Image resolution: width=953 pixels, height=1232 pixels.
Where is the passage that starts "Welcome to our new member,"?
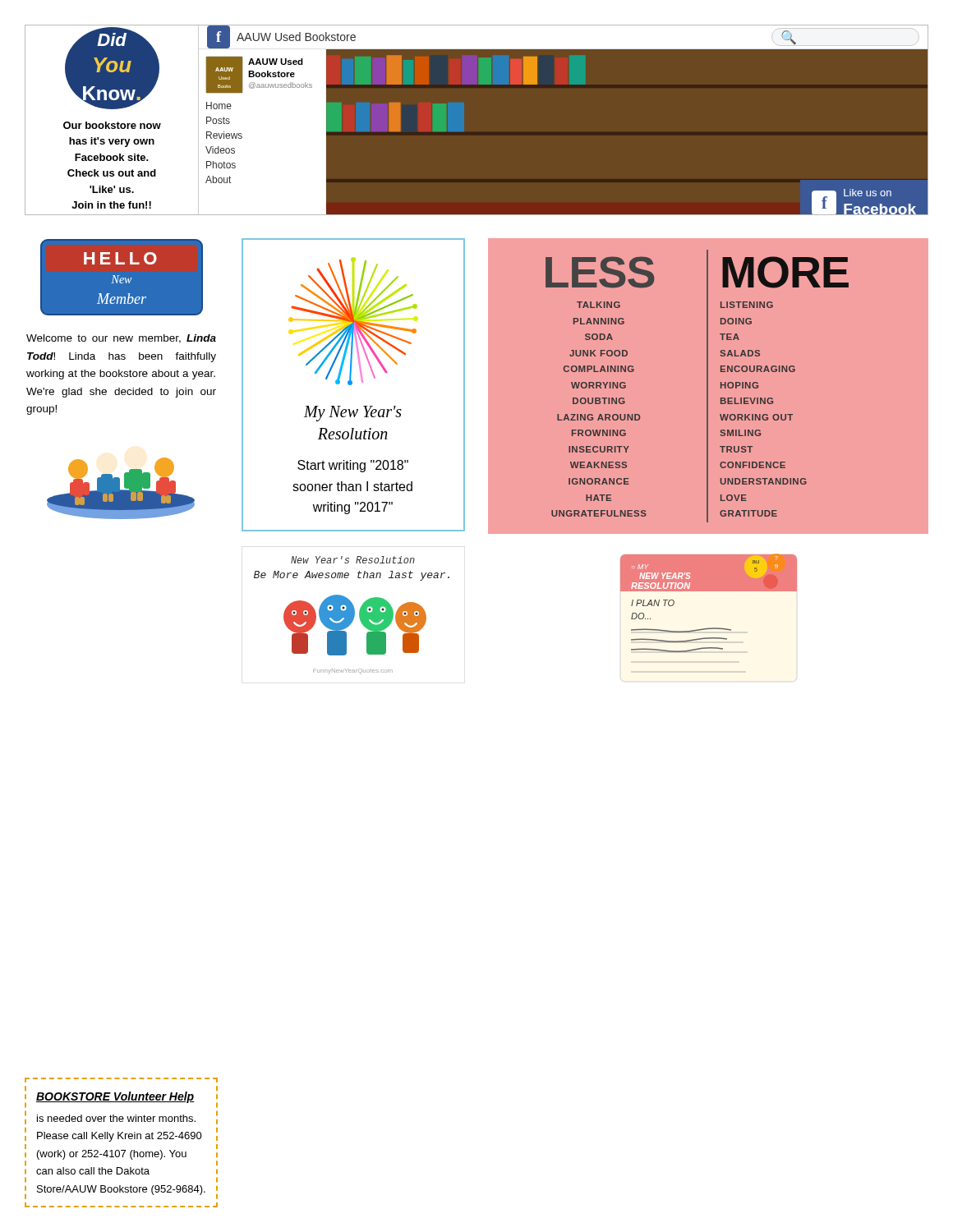click(x=121, y=373)
